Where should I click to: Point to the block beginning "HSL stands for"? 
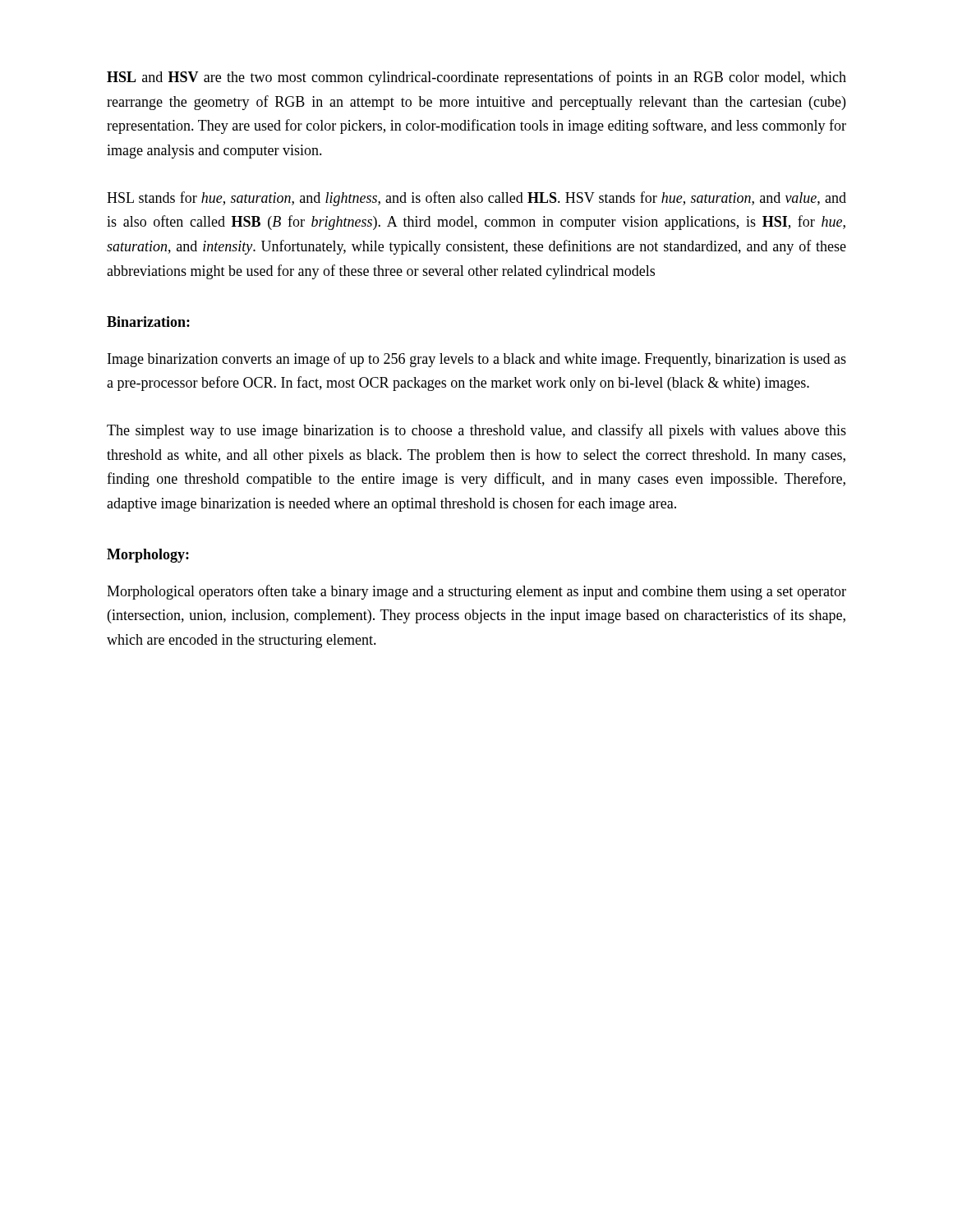tap(476, 234)
